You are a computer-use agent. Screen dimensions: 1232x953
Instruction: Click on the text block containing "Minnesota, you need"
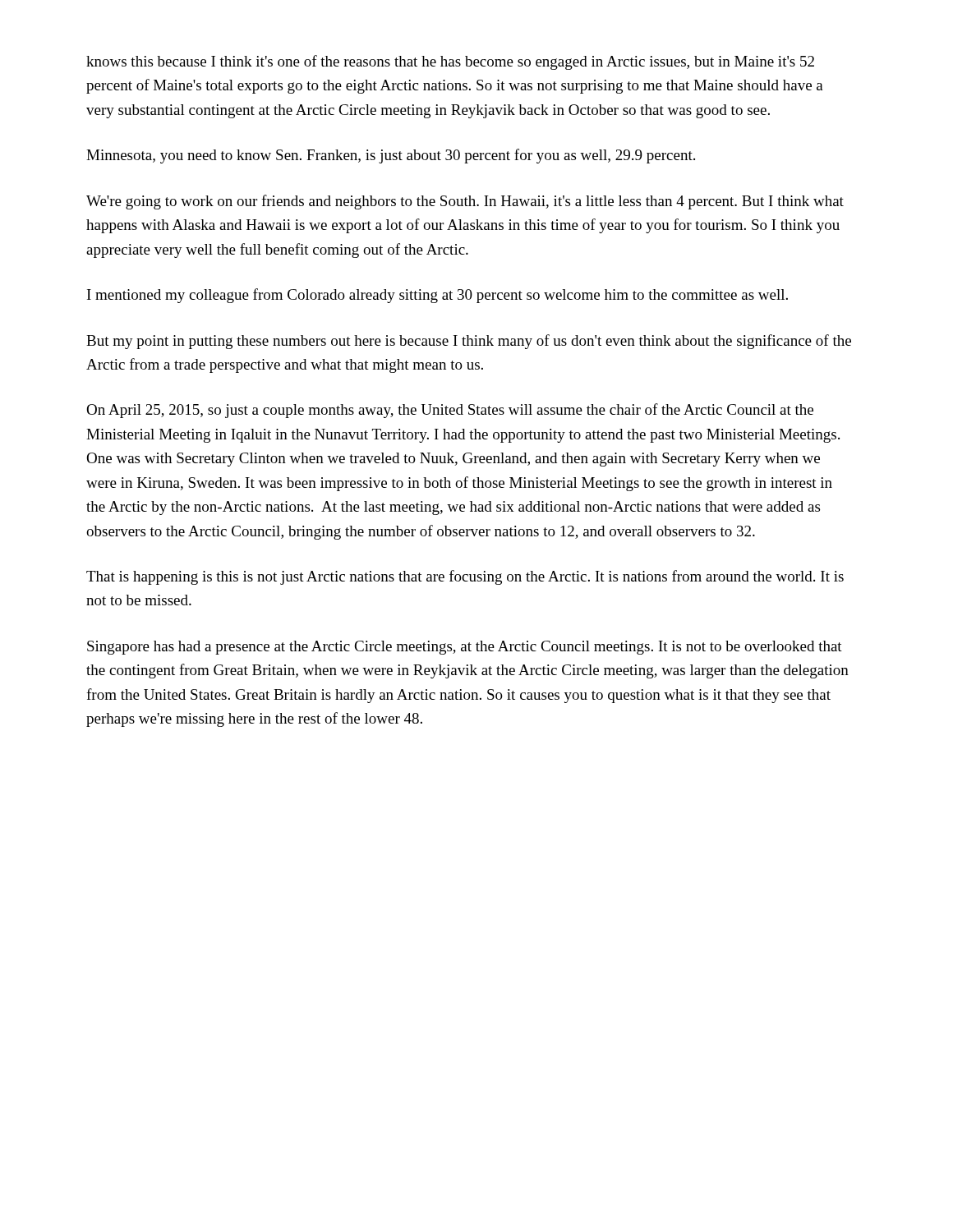click(391, 155)
